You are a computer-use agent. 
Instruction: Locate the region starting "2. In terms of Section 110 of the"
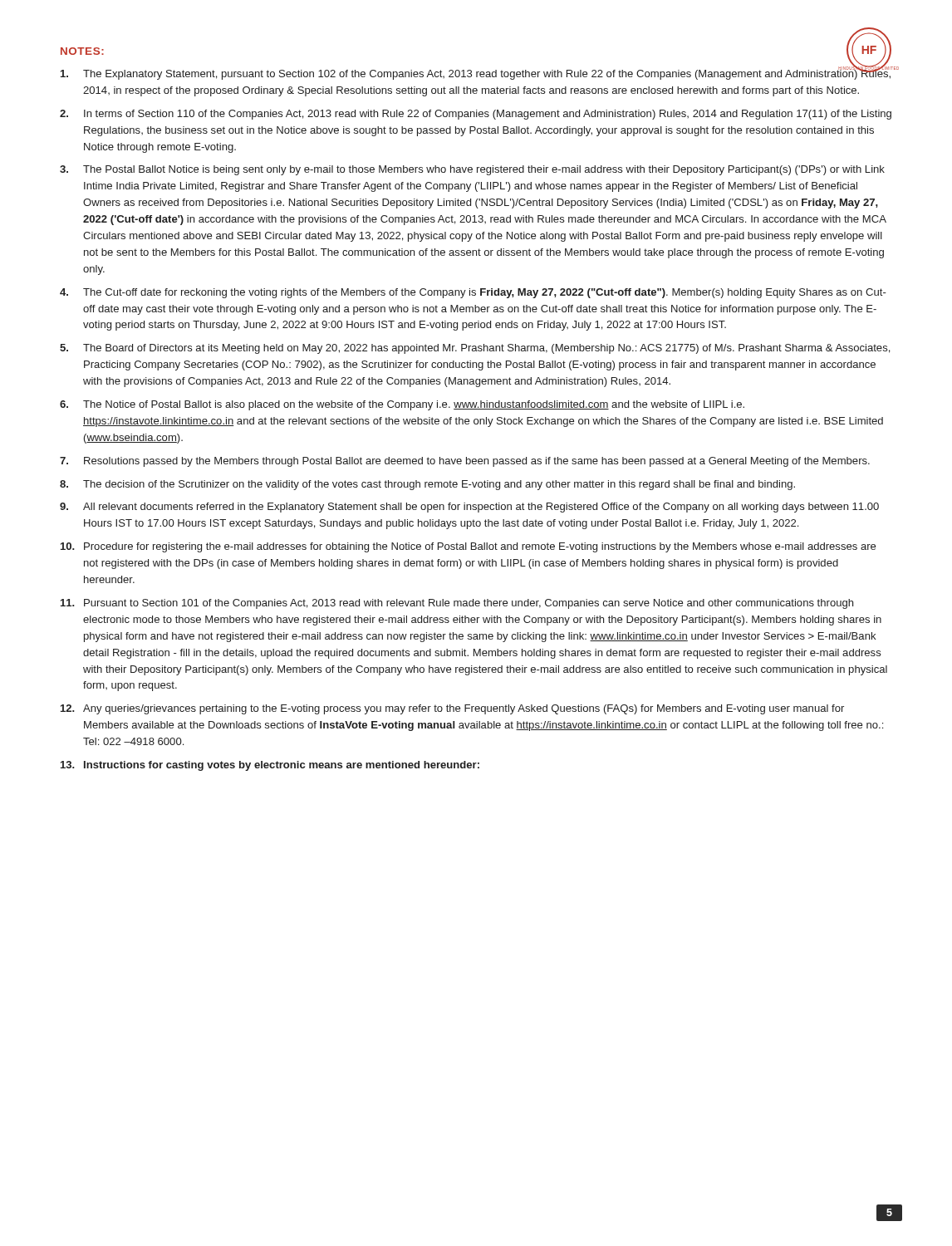(x=476, y=130)
